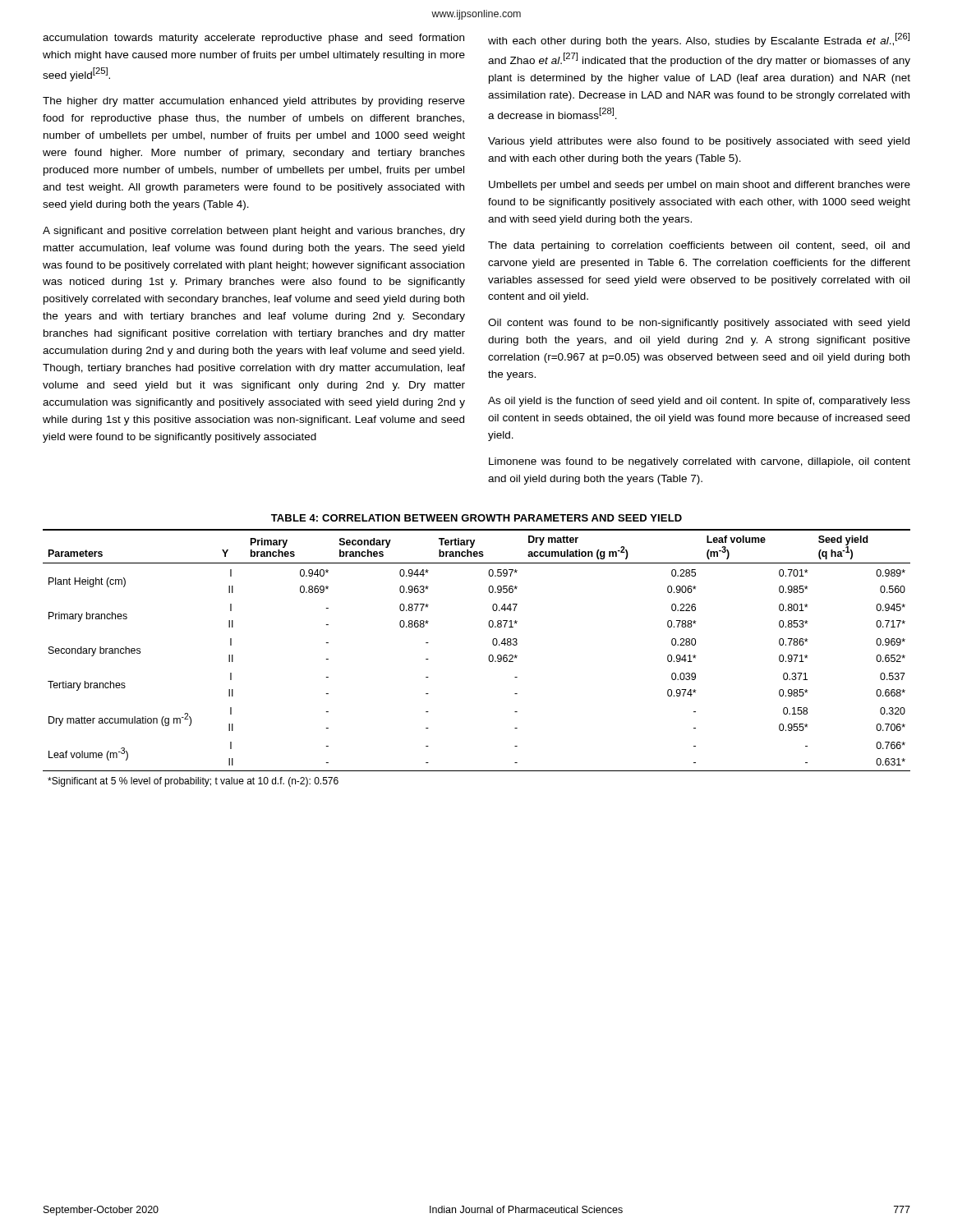
Task: Find the block on this page that starts "Significant at 5 % level of probability;"
Action: [x=193, y=781]
